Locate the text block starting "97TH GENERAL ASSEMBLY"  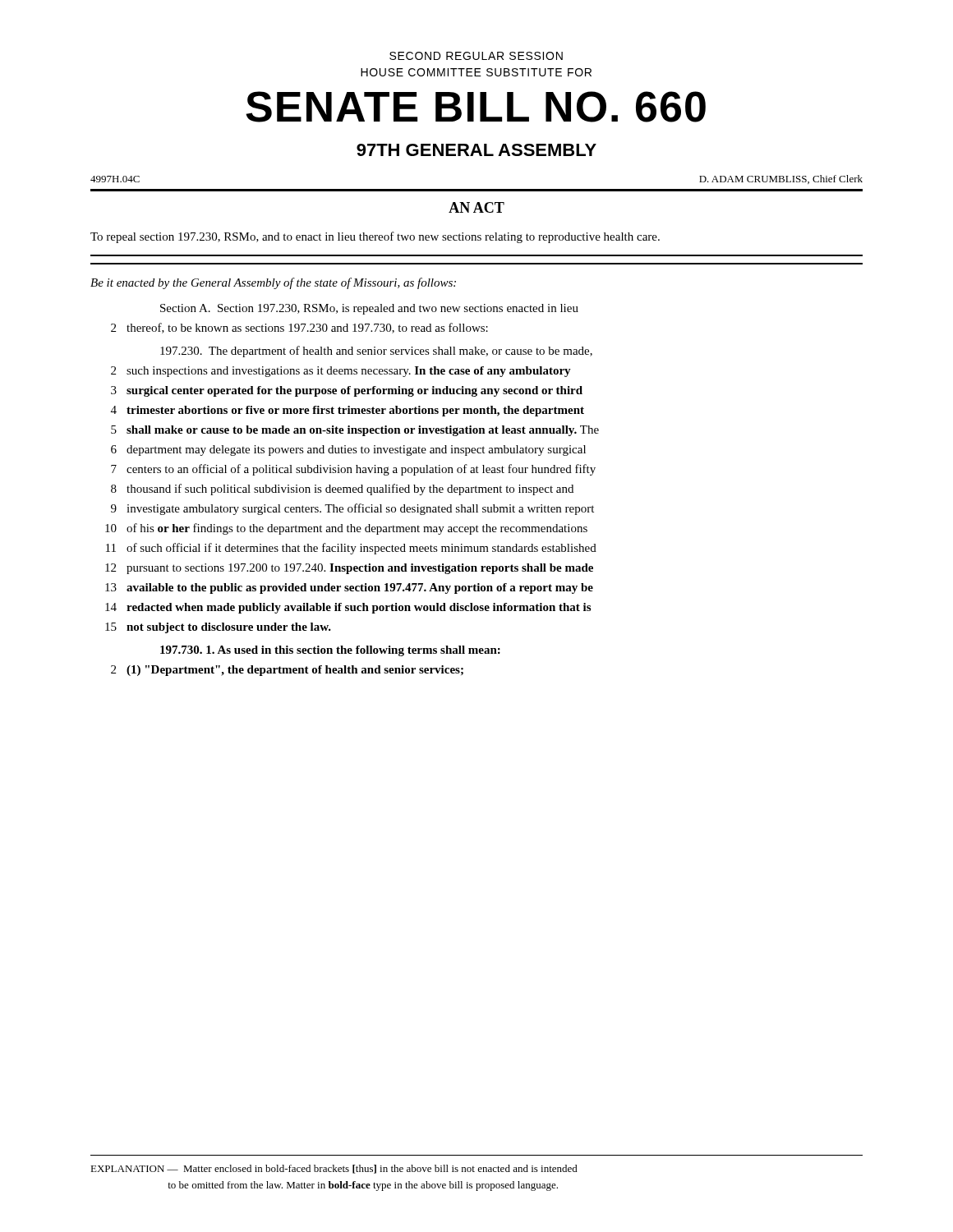tap(476, 150)
